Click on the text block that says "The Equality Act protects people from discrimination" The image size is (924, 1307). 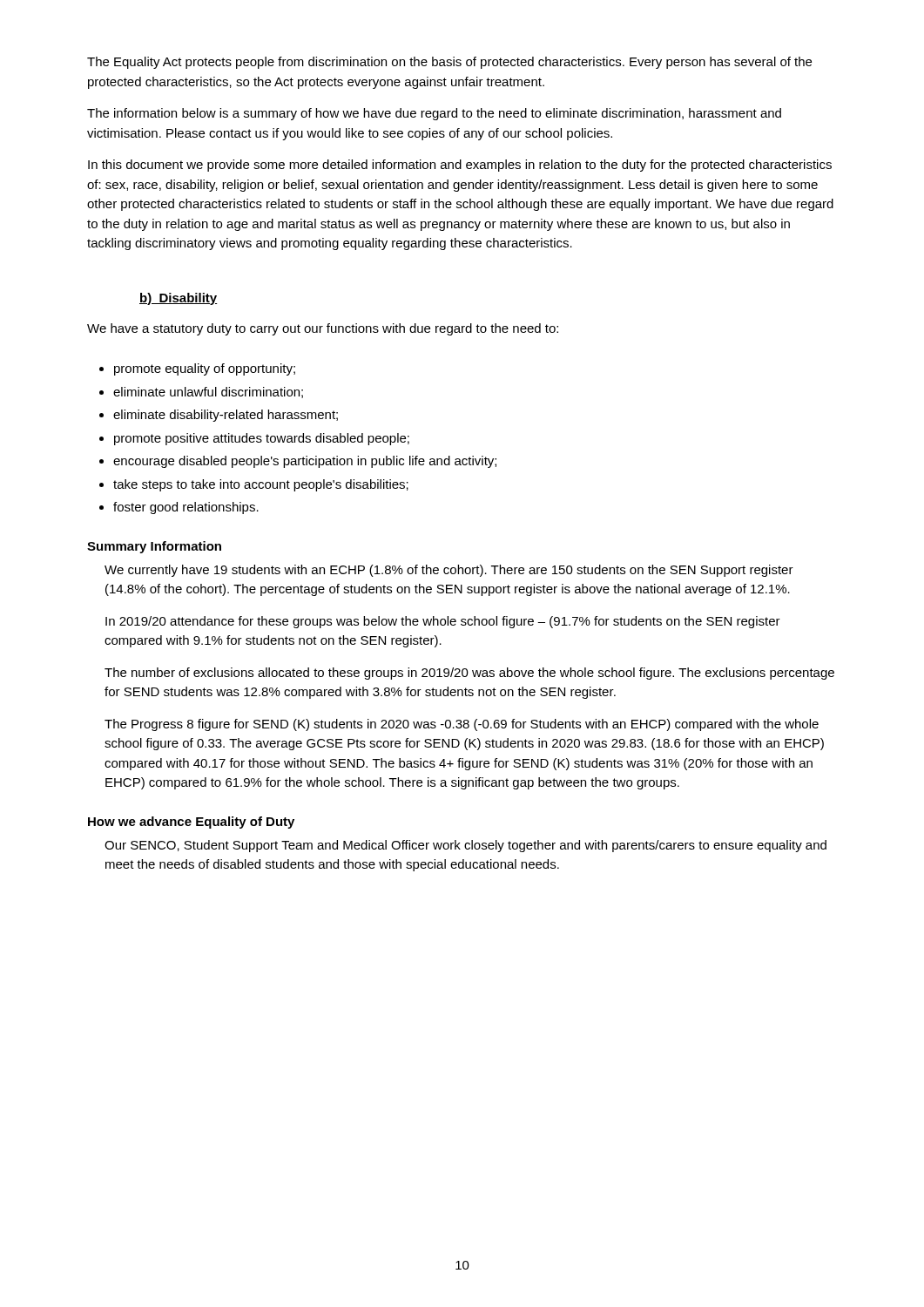click(x=450, y=71)
